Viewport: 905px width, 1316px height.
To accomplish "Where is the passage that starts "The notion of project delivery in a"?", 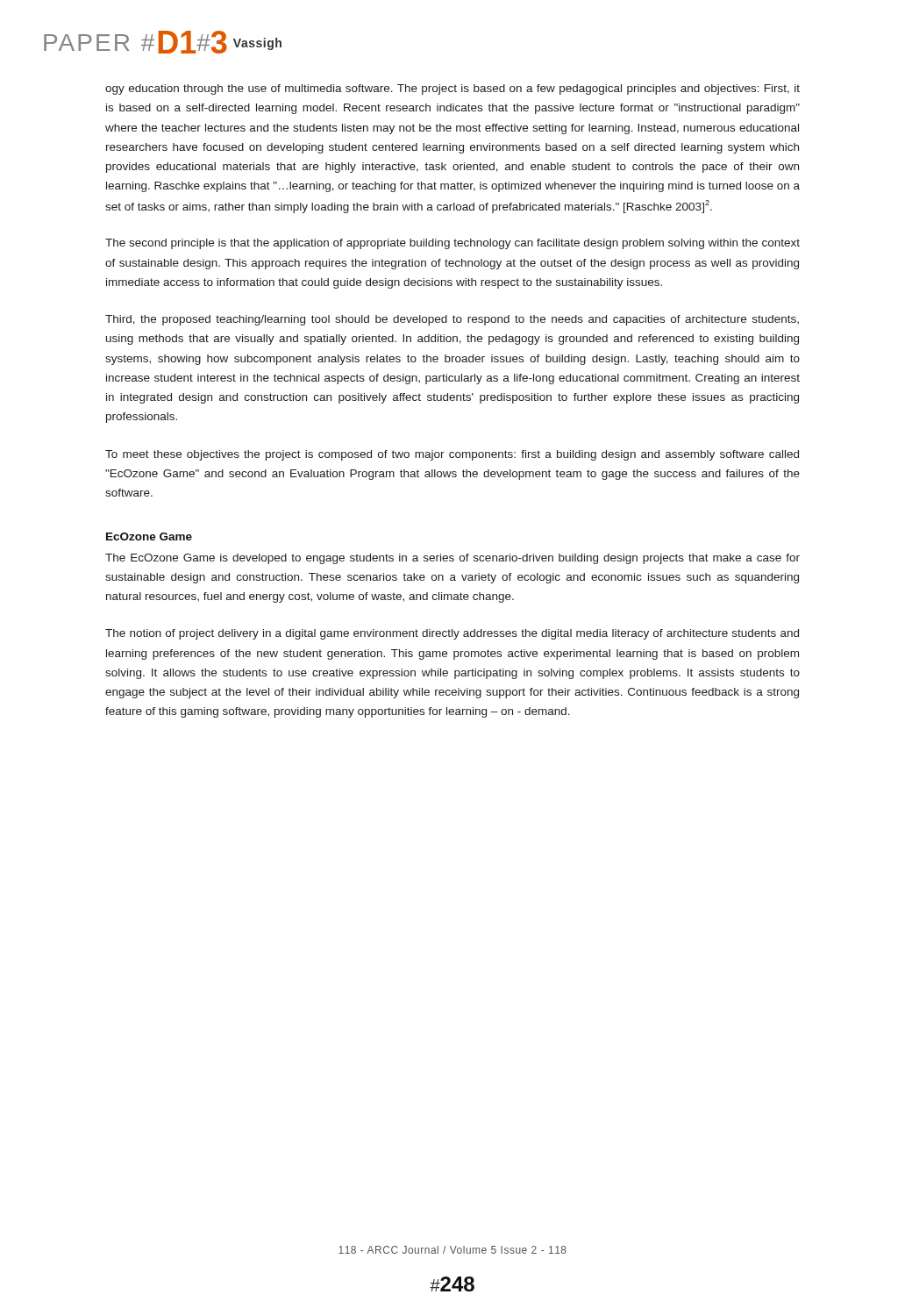I will point(452,672).
